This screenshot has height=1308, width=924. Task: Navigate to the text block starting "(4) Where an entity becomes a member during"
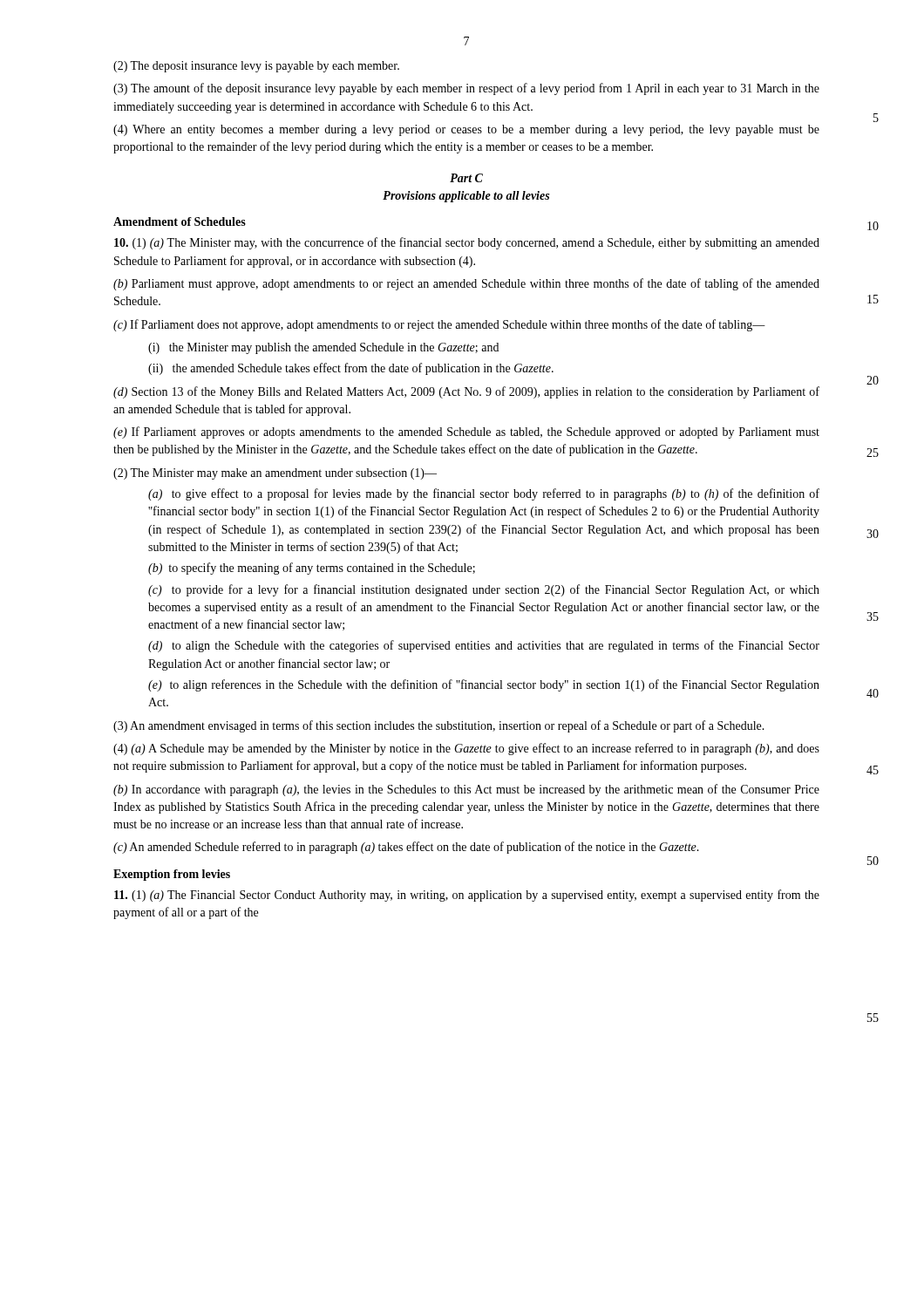466,138
